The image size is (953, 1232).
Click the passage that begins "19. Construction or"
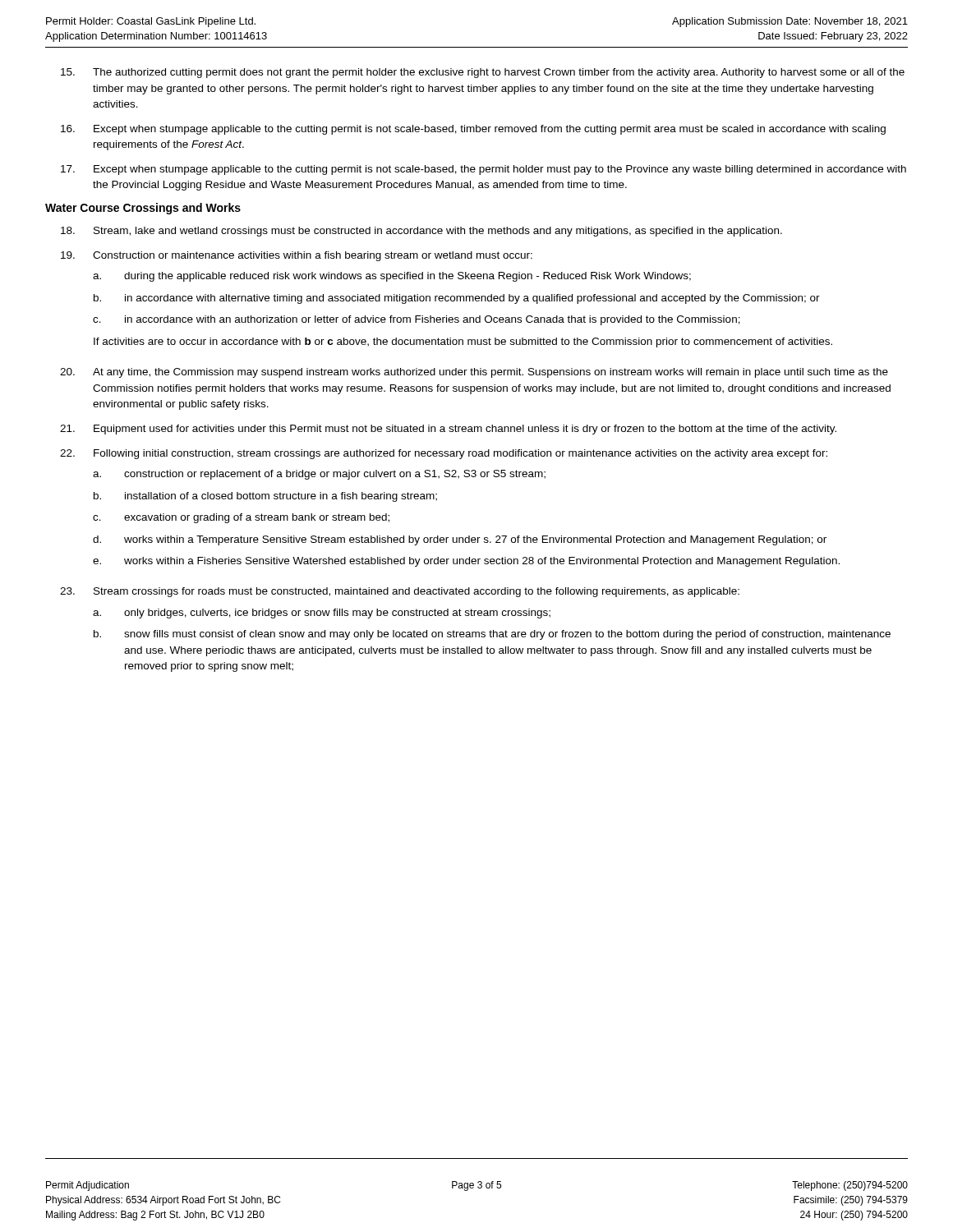[476, 301]
